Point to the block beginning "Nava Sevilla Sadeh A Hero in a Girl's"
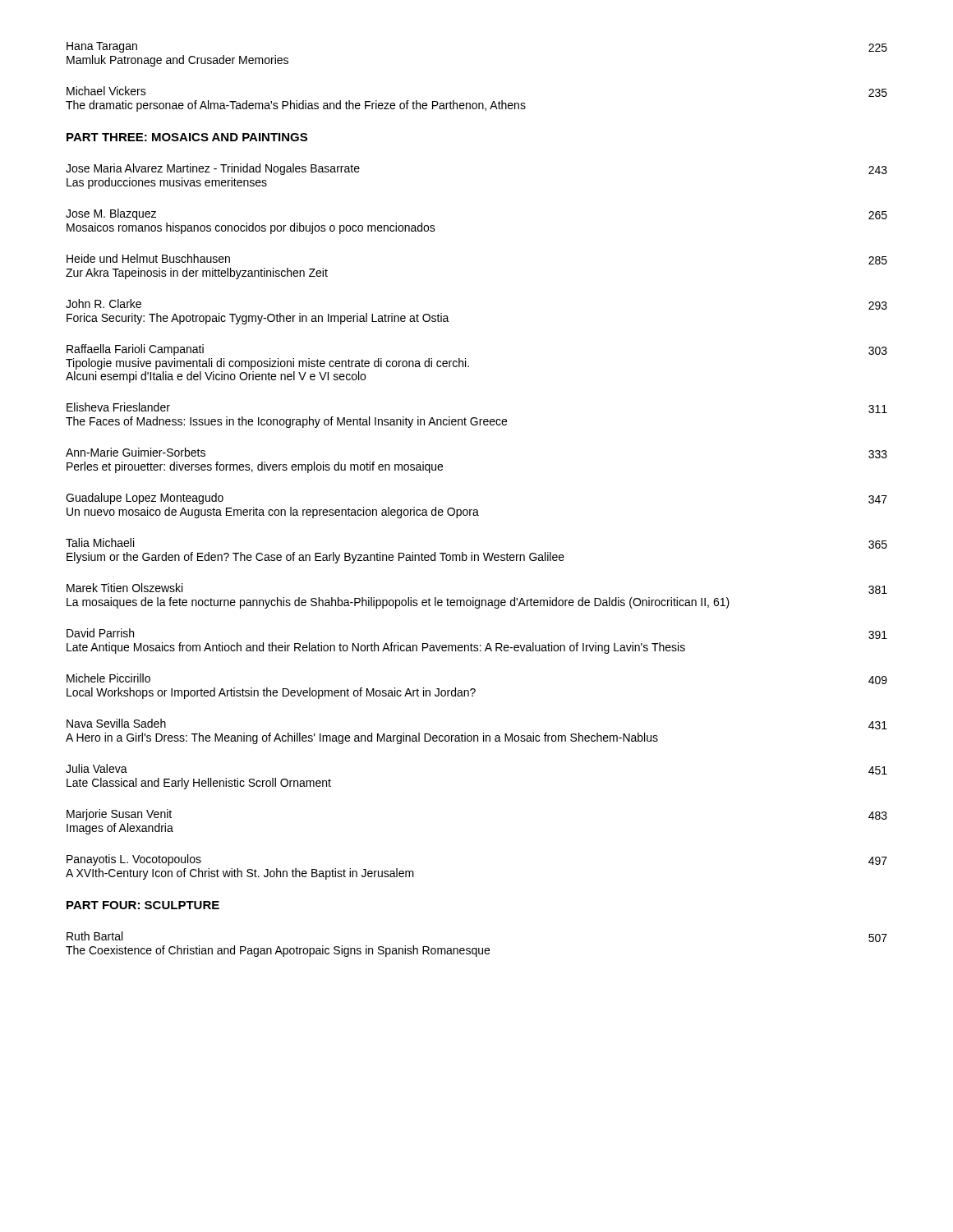The image size is (953, 1232). 476,731
